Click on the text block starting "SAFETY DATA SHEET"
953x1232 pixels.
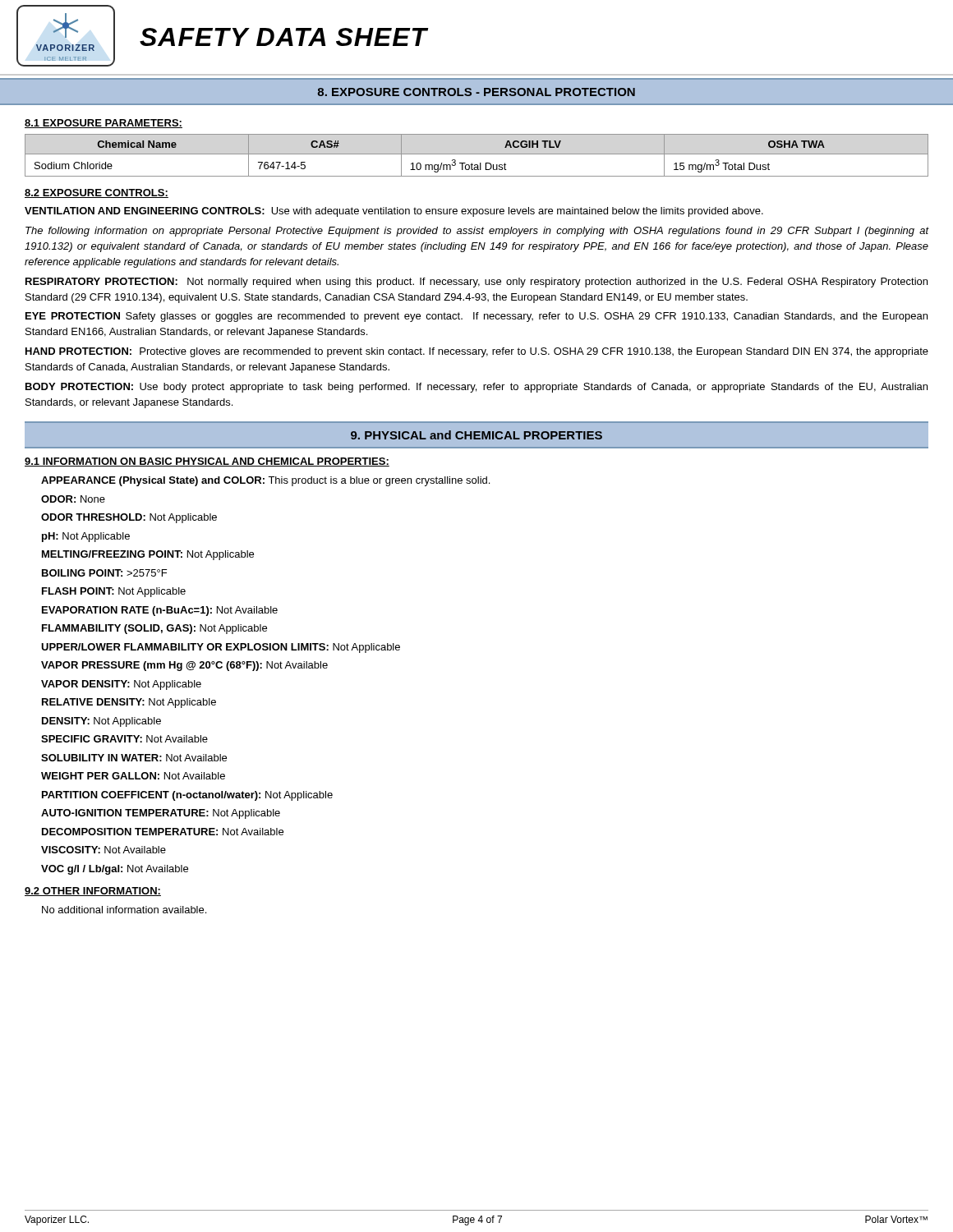[283, 37]
